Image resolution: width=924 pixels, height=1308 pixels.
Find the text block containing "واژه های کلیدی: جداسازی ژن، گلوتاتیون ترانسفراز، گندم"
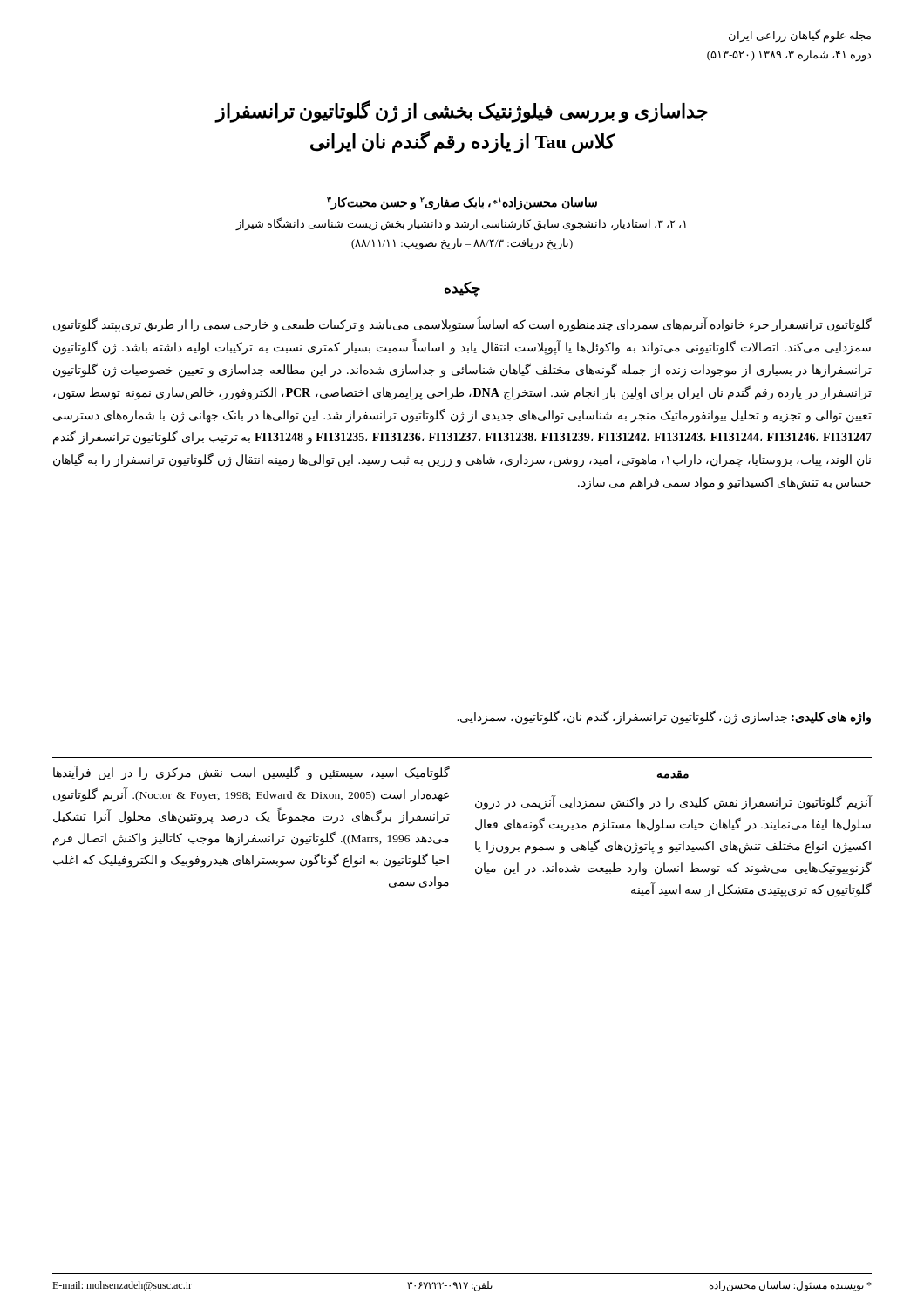click(664, 717)
